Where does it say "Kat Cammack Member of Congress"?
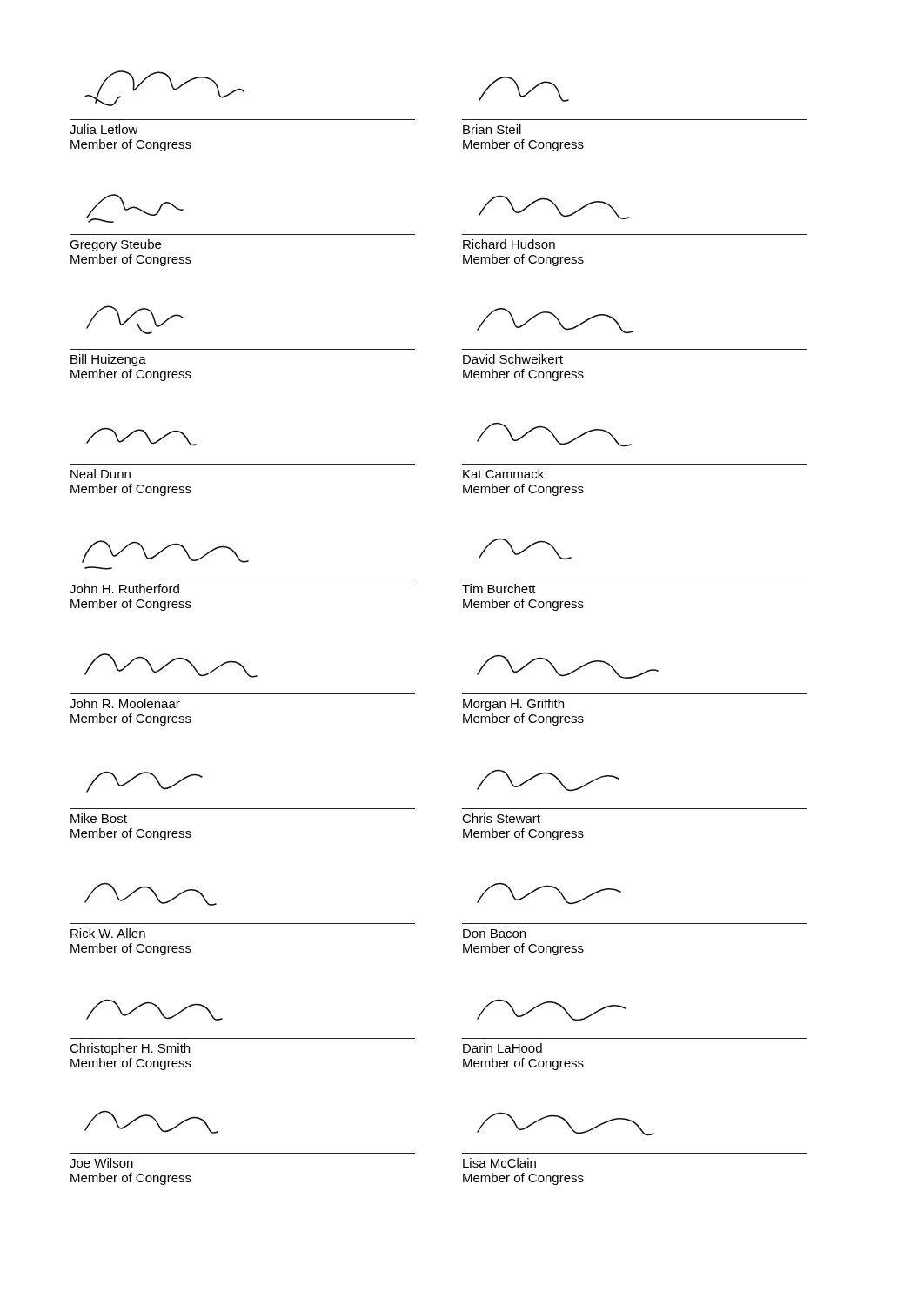Screen dimensions: 1305x924 point(503,474)
